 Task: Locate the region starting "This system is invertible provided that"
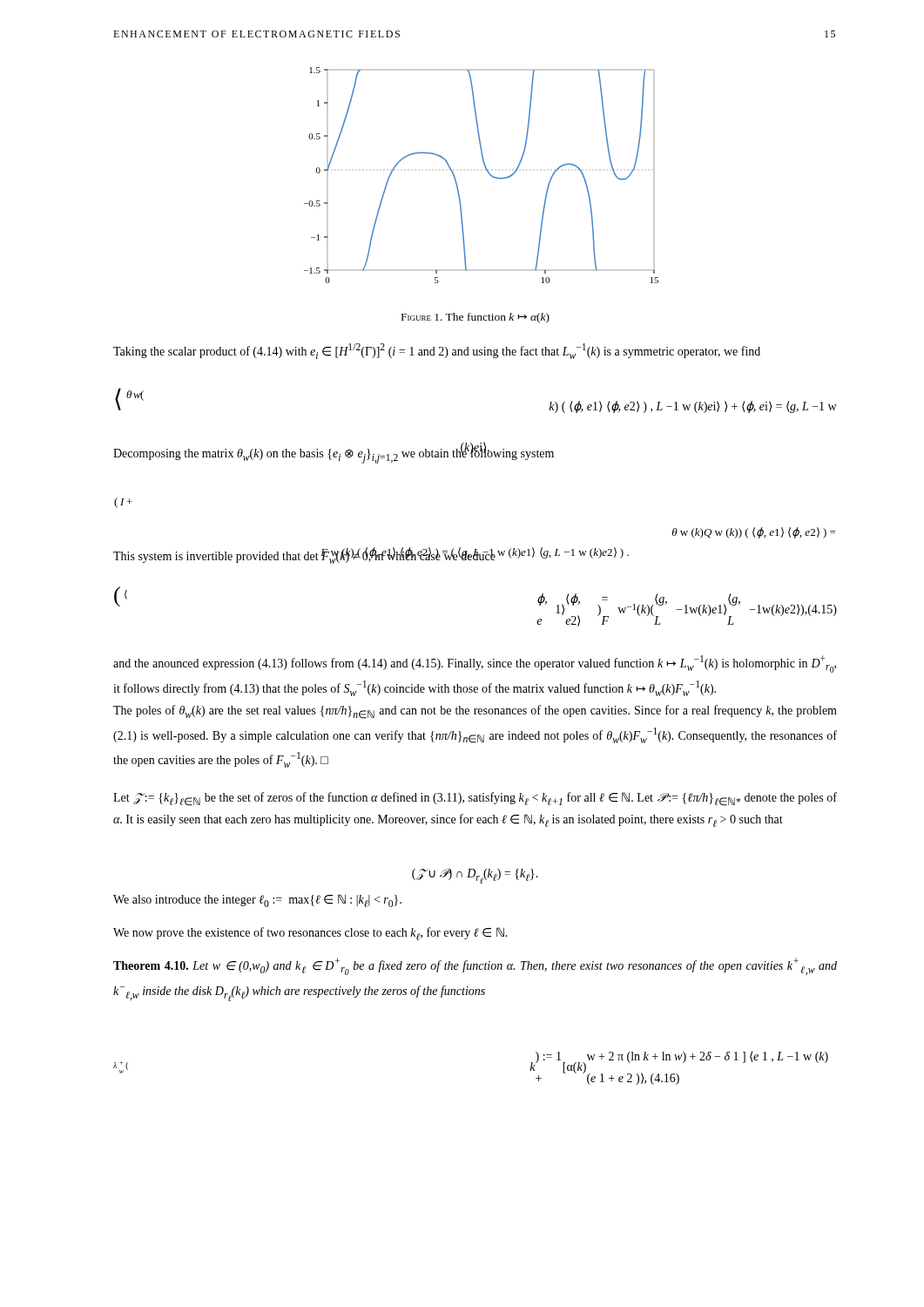coord(304,558)
